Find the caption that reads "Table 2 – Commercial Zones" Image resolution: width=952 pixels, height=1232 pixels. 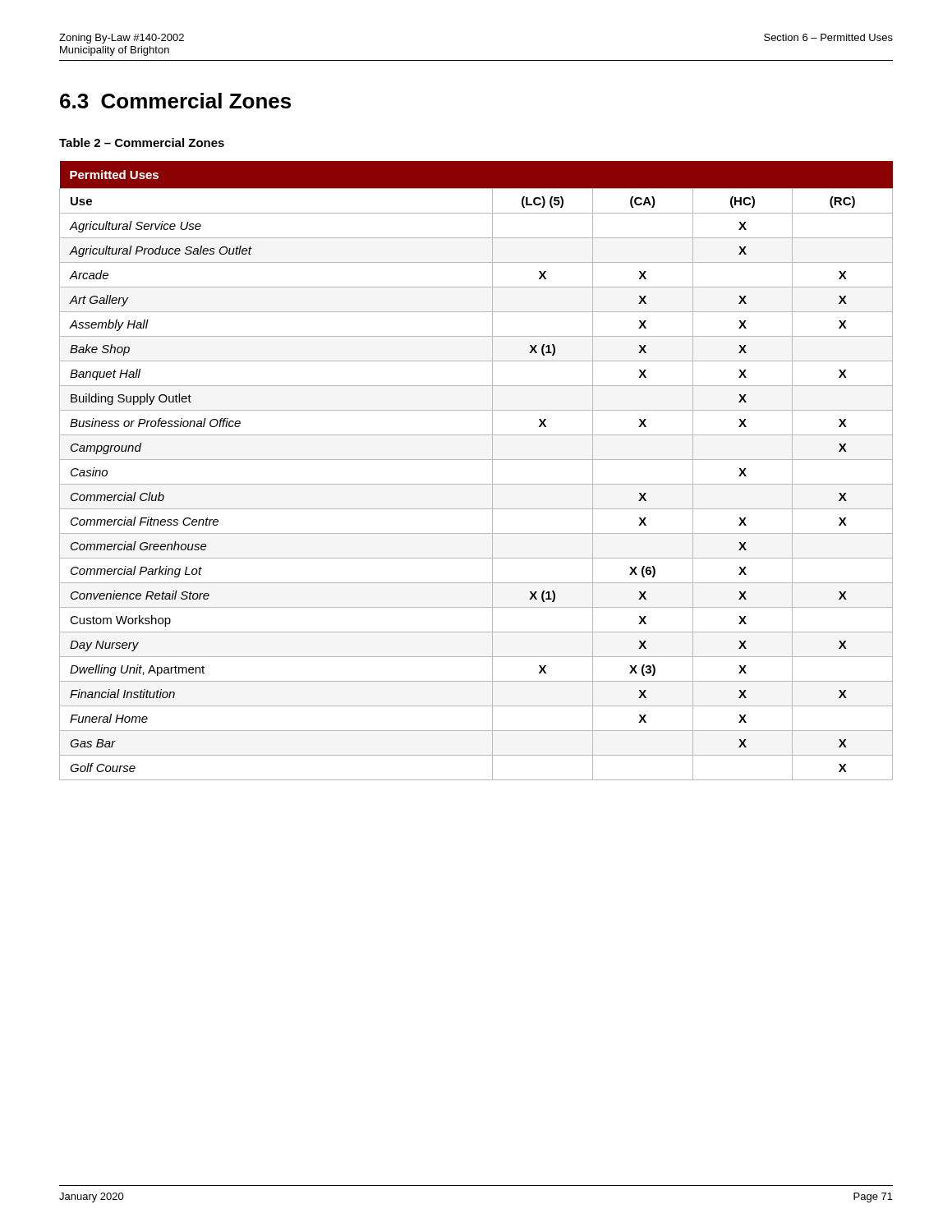(x=142, y=142)
